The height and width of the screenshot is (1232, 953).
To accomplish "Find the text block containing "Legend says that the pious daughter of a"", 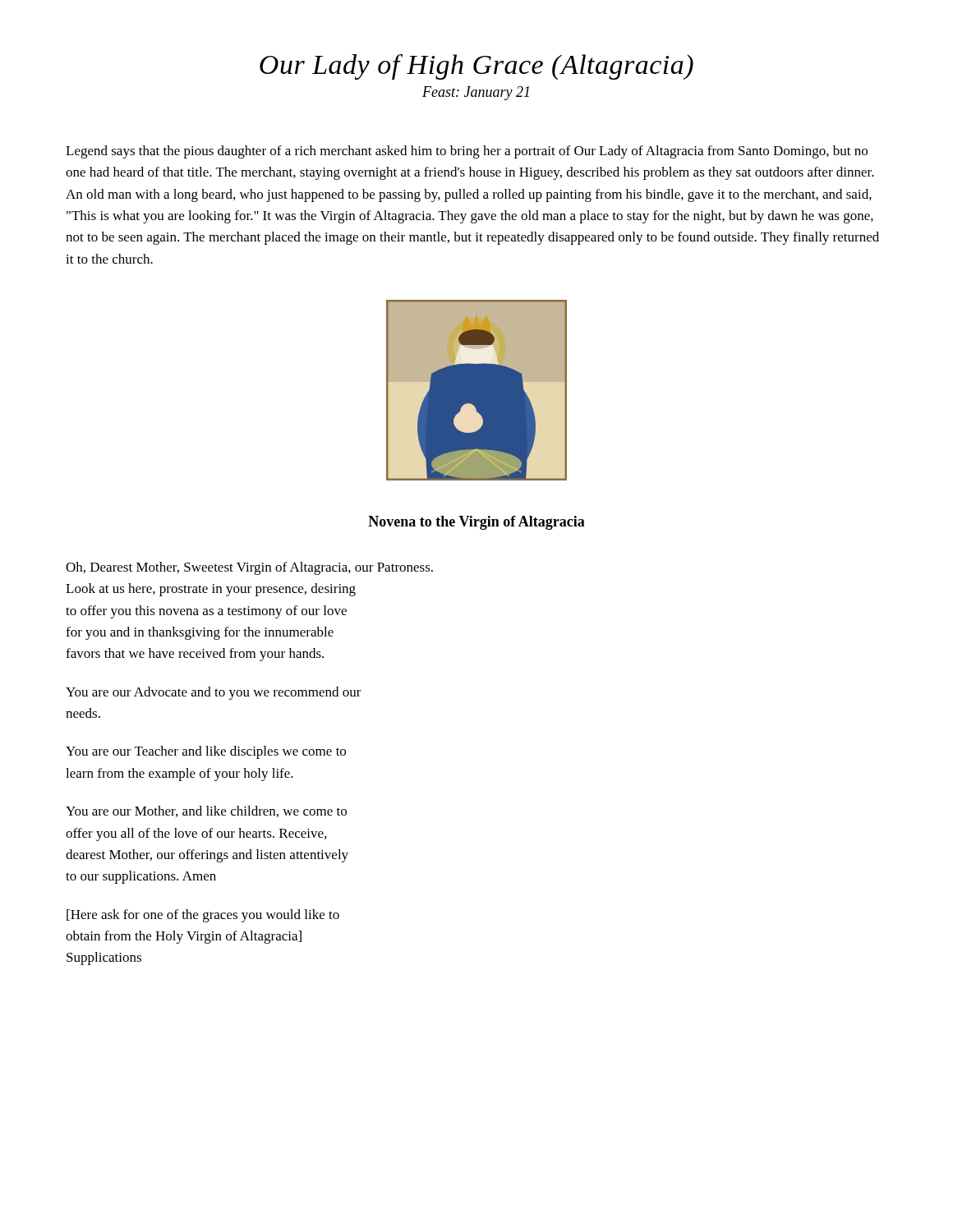I will click(x=472, y=205).
